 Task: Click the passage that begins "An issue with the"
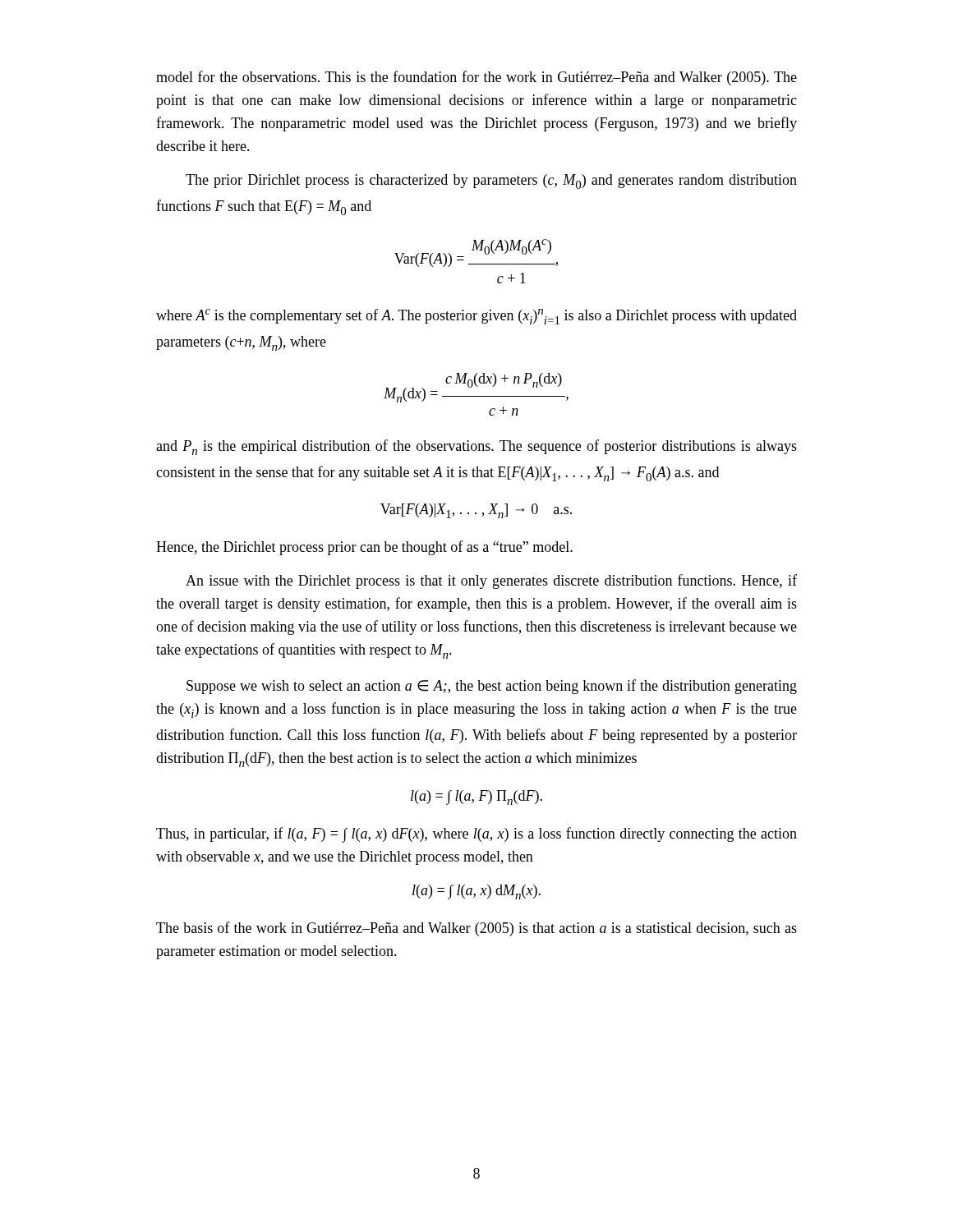coord(476,617)
